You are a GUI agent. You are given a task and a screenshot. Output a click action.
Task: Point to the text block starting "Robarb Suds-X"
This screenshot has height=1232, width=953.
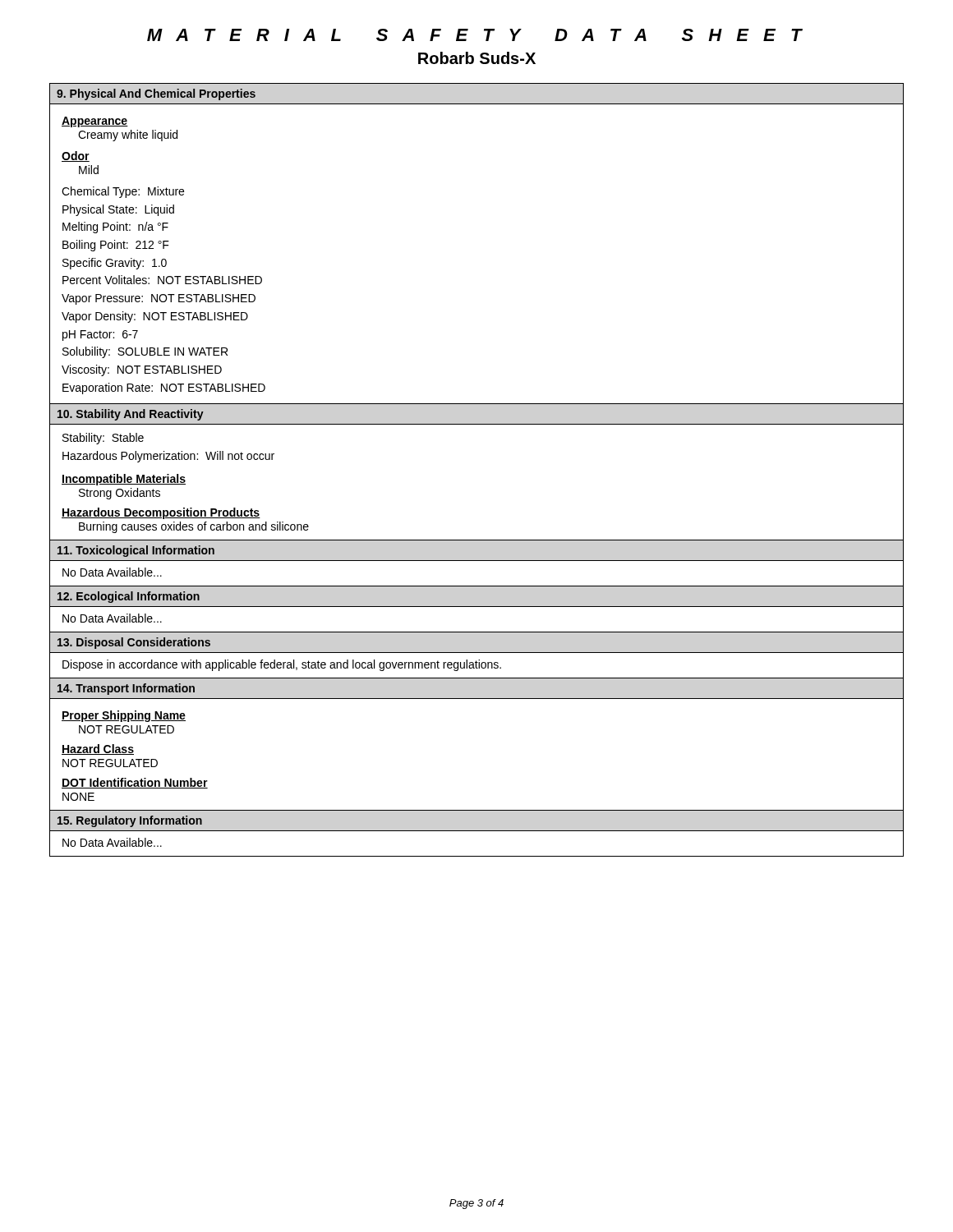tap(476, 58)
